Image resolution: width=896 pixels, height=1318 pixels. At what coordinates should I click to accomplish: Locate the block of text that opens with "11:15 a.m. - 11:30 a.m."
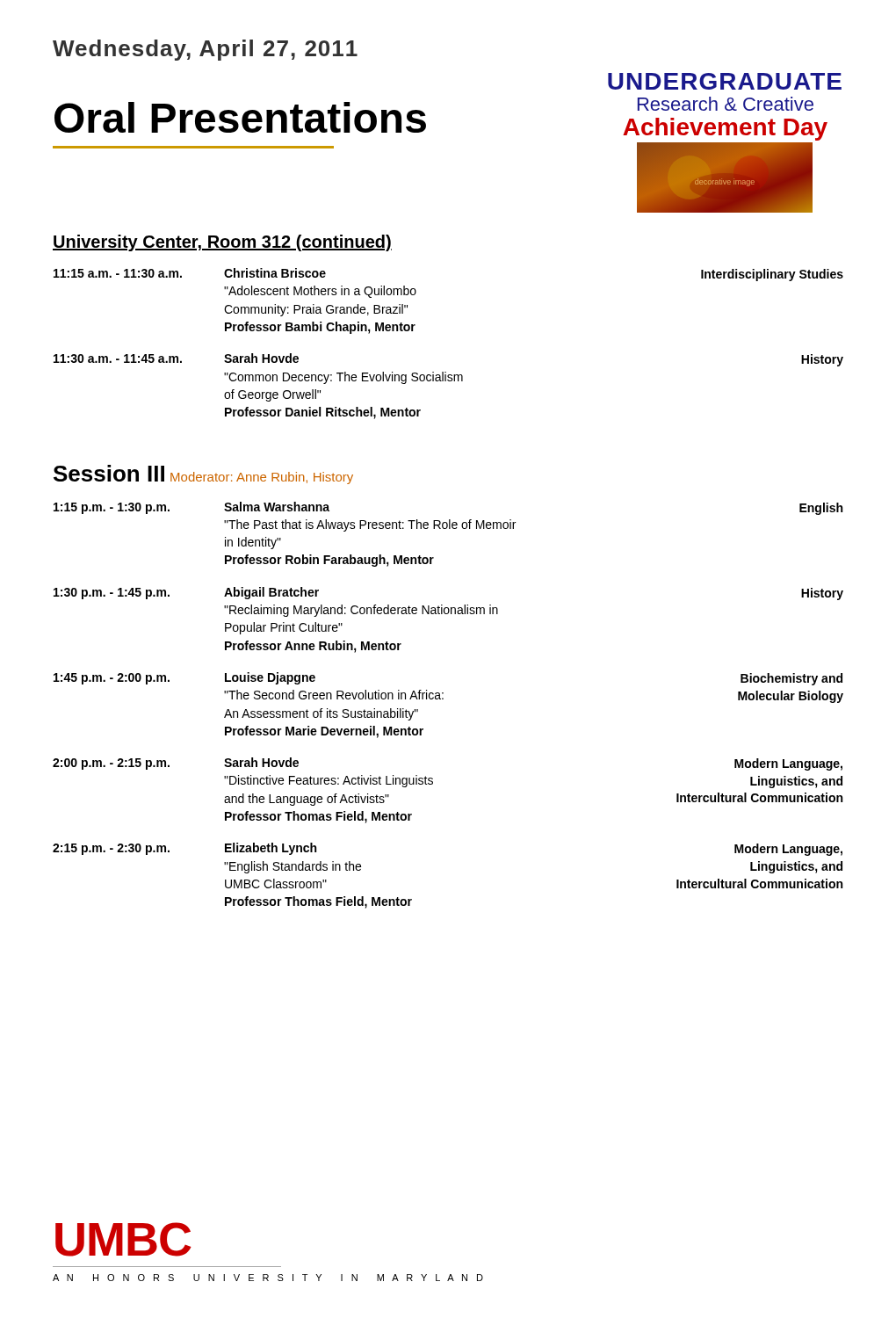point(127,275)
